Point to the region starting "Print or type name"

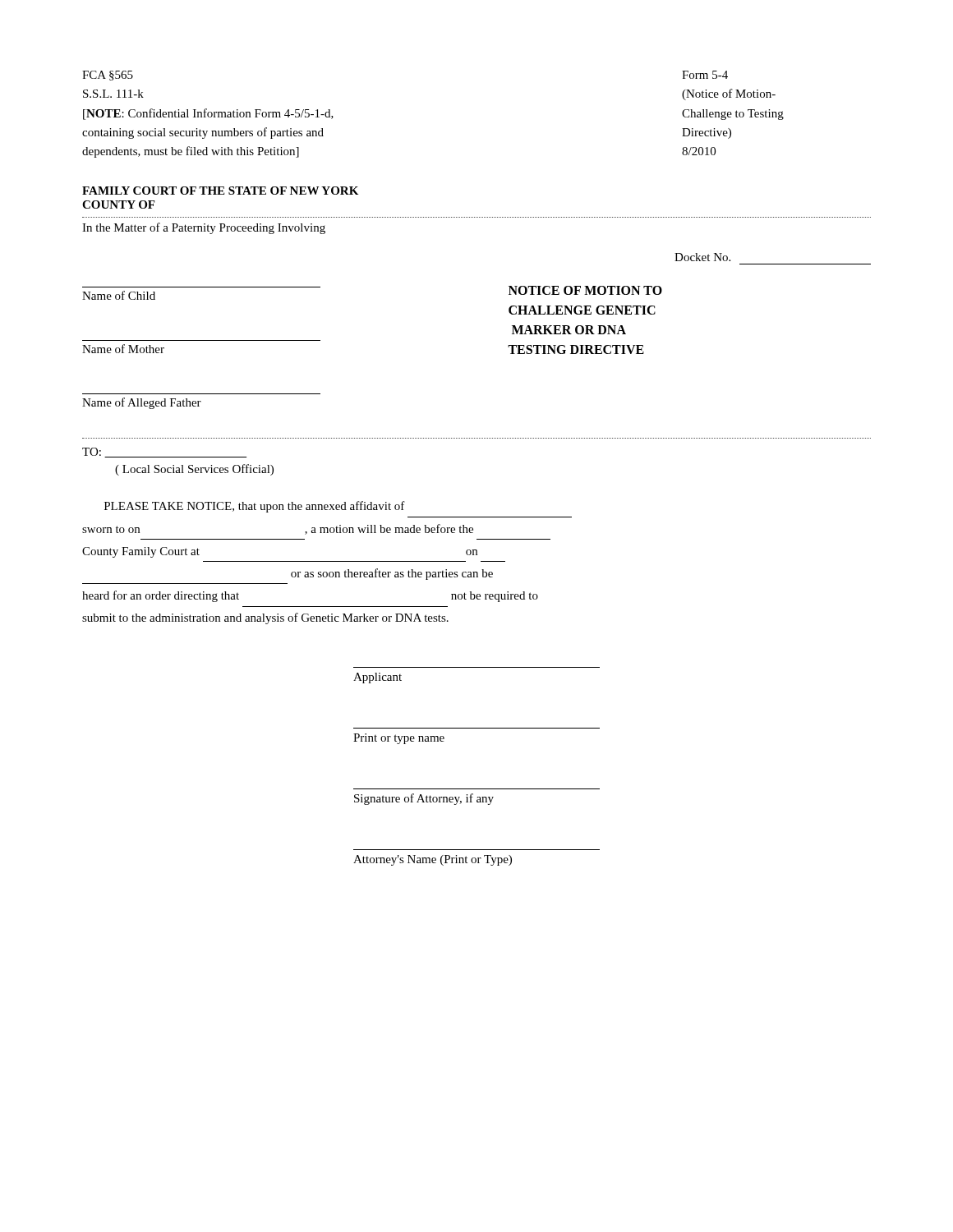[x=476, y=729]
